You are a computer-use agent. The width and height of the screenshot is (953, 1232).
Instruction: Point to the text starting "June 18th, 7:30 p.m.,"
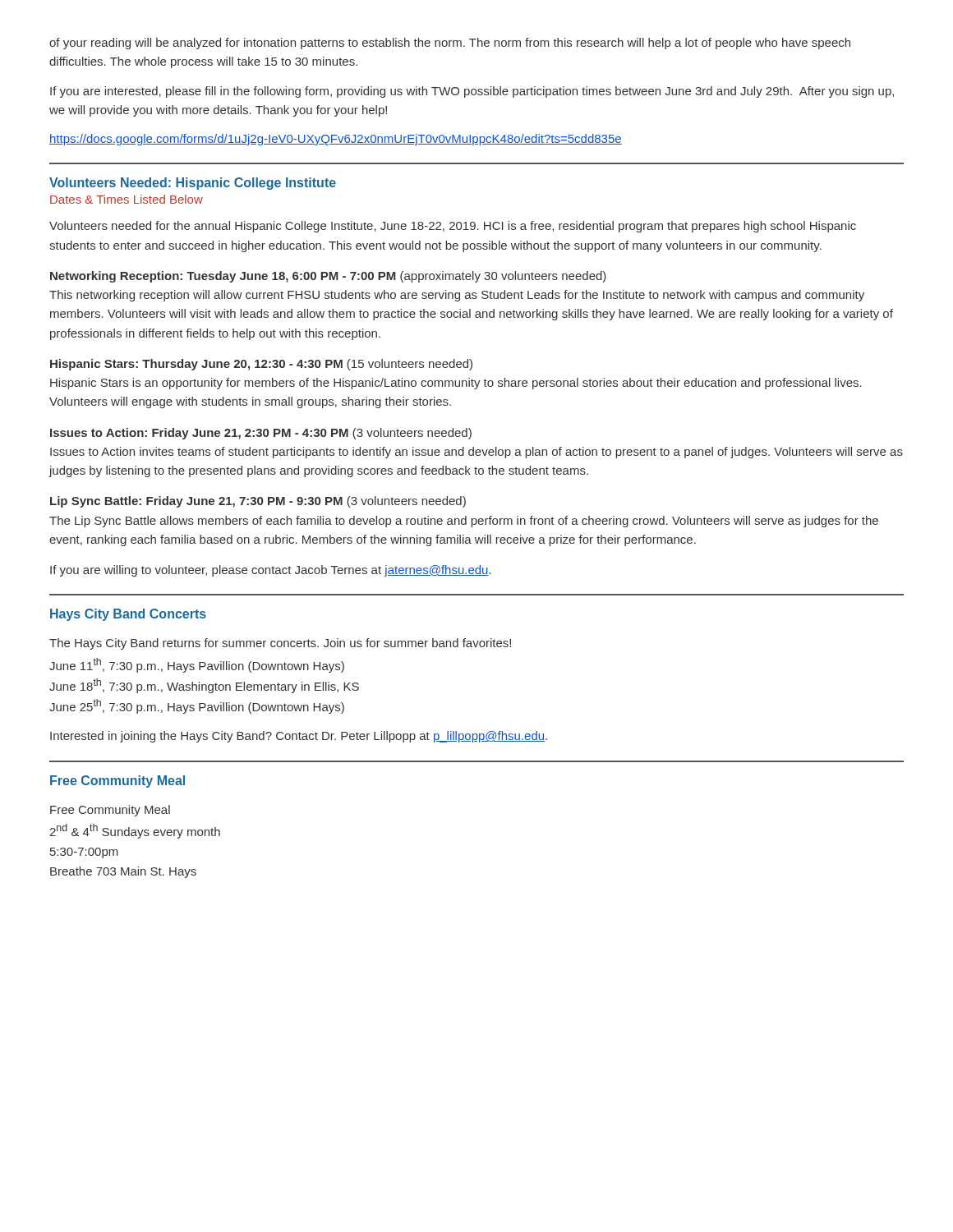(x=204, y=685)
